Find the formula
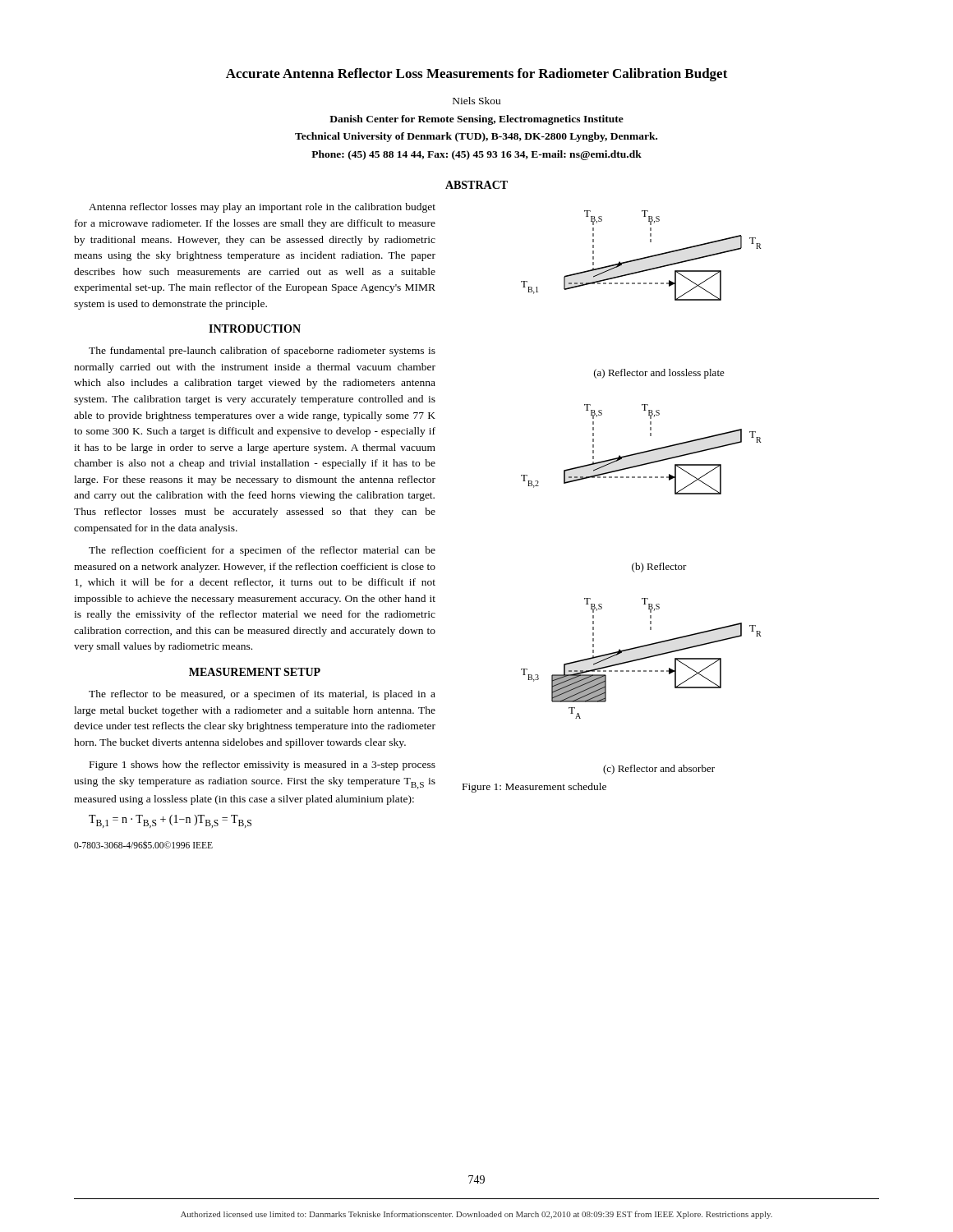The image size is (953, 1232). click(170, 821)
